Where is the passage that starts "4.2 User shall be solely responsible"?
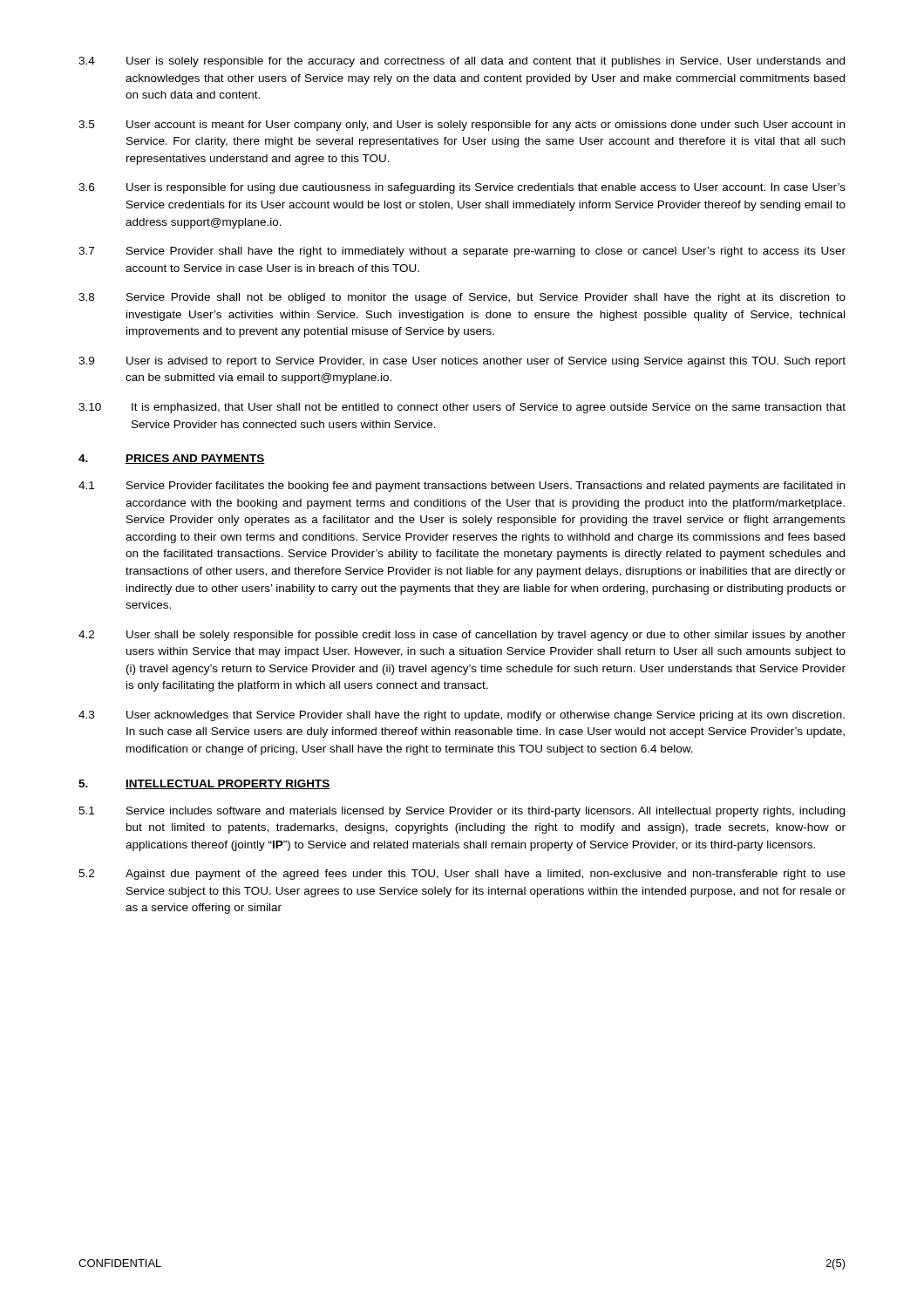Screen dimensions: 1308x924 462,660
